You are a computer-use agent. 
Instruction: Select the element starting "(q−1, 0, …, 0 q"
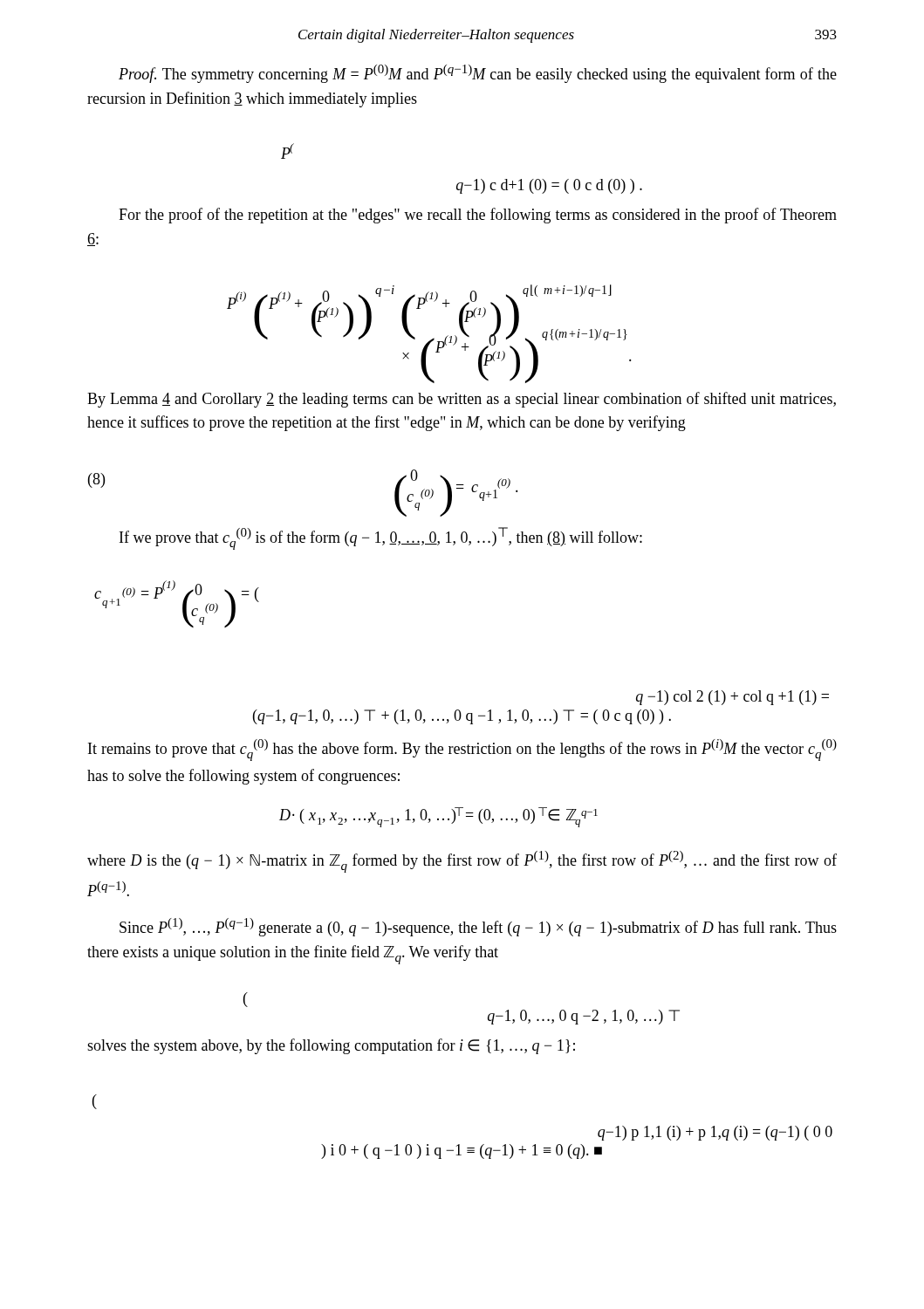pos(246,1000)
